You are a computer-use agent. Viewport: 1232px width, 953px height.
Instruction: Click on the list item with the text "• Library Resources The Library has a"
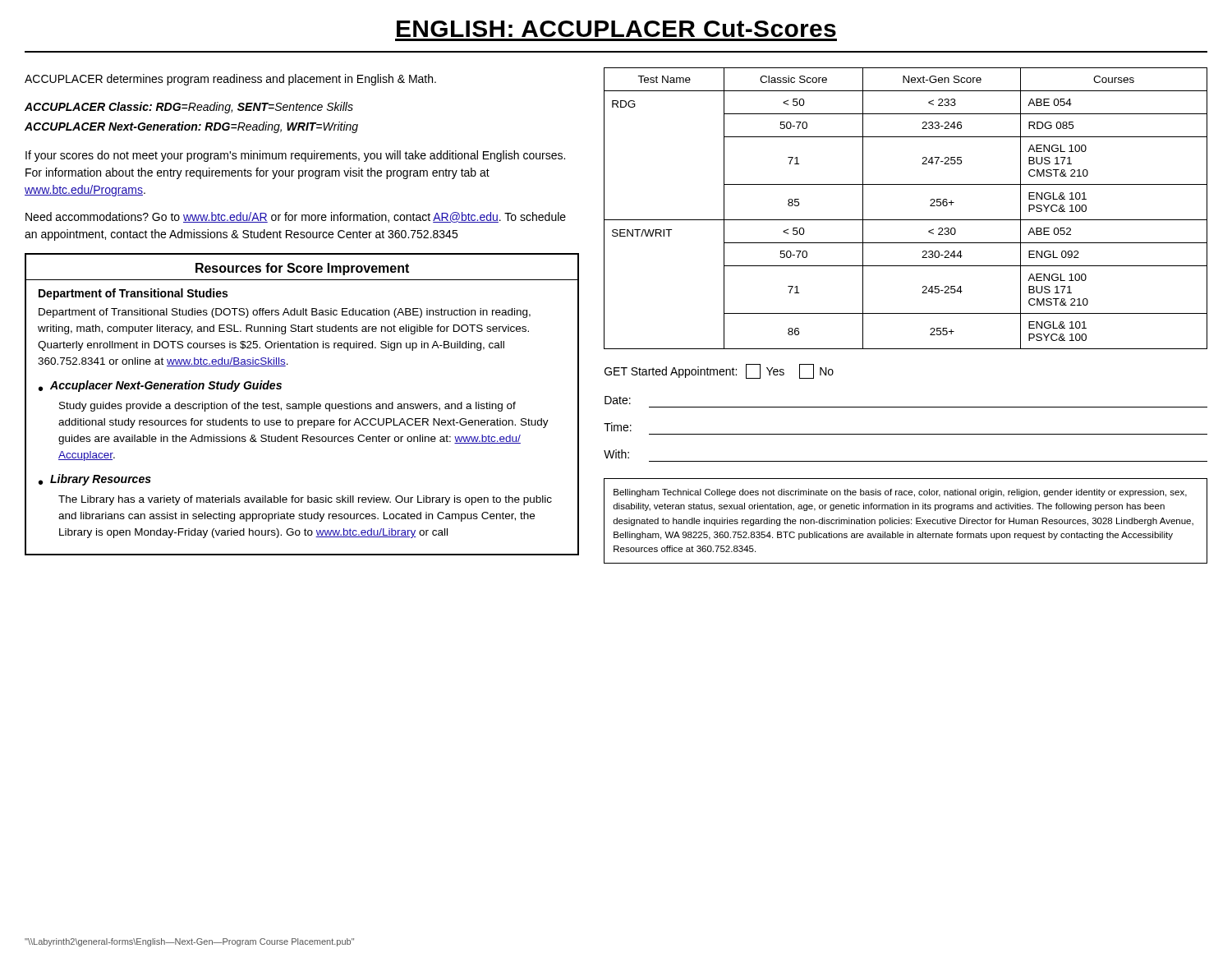tap(302, 506)
